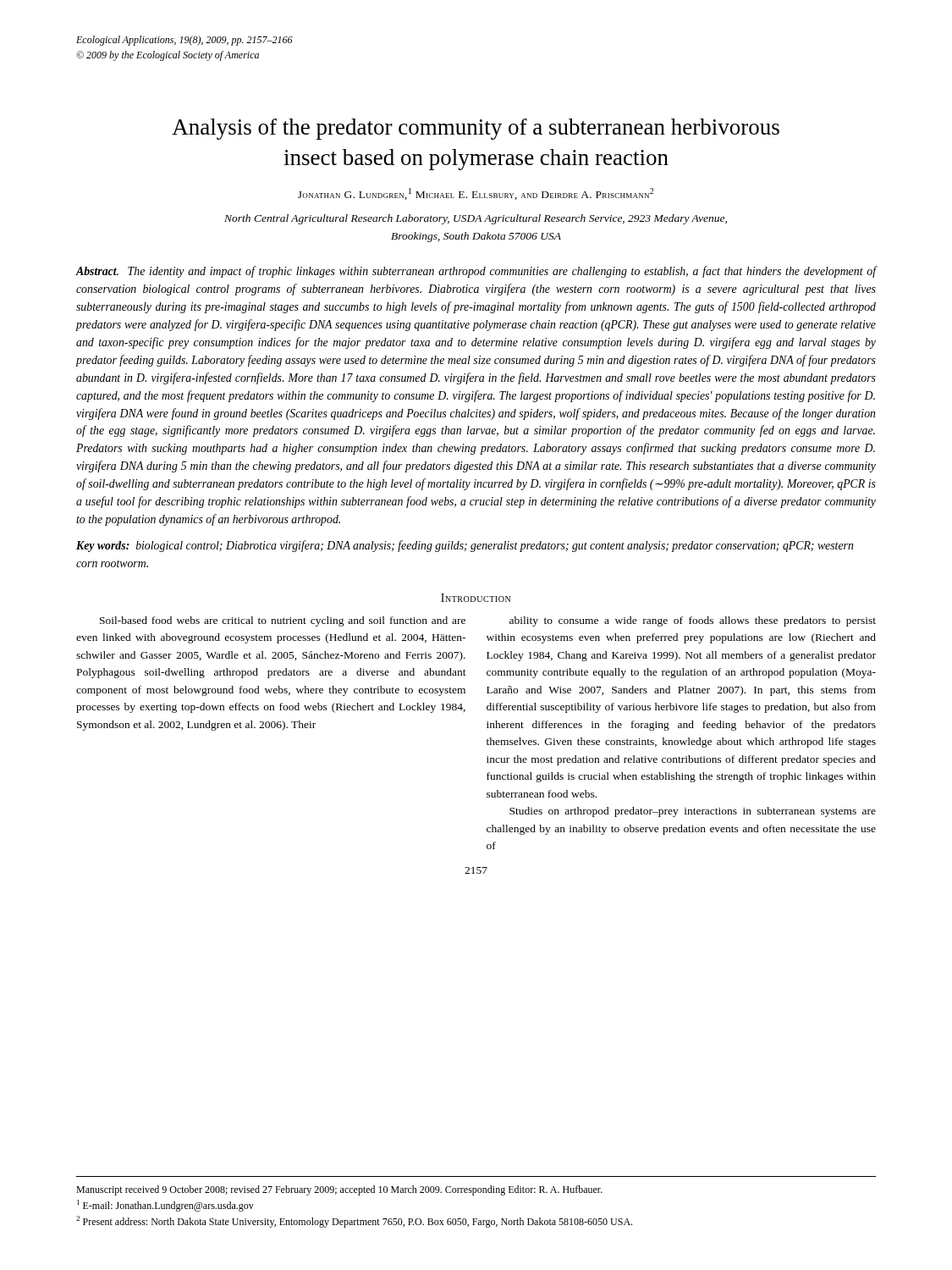Point to the passage starting "Key words: biological control; Diabrotica virgifera; DNA analysis;"

(x=465, y=555)
